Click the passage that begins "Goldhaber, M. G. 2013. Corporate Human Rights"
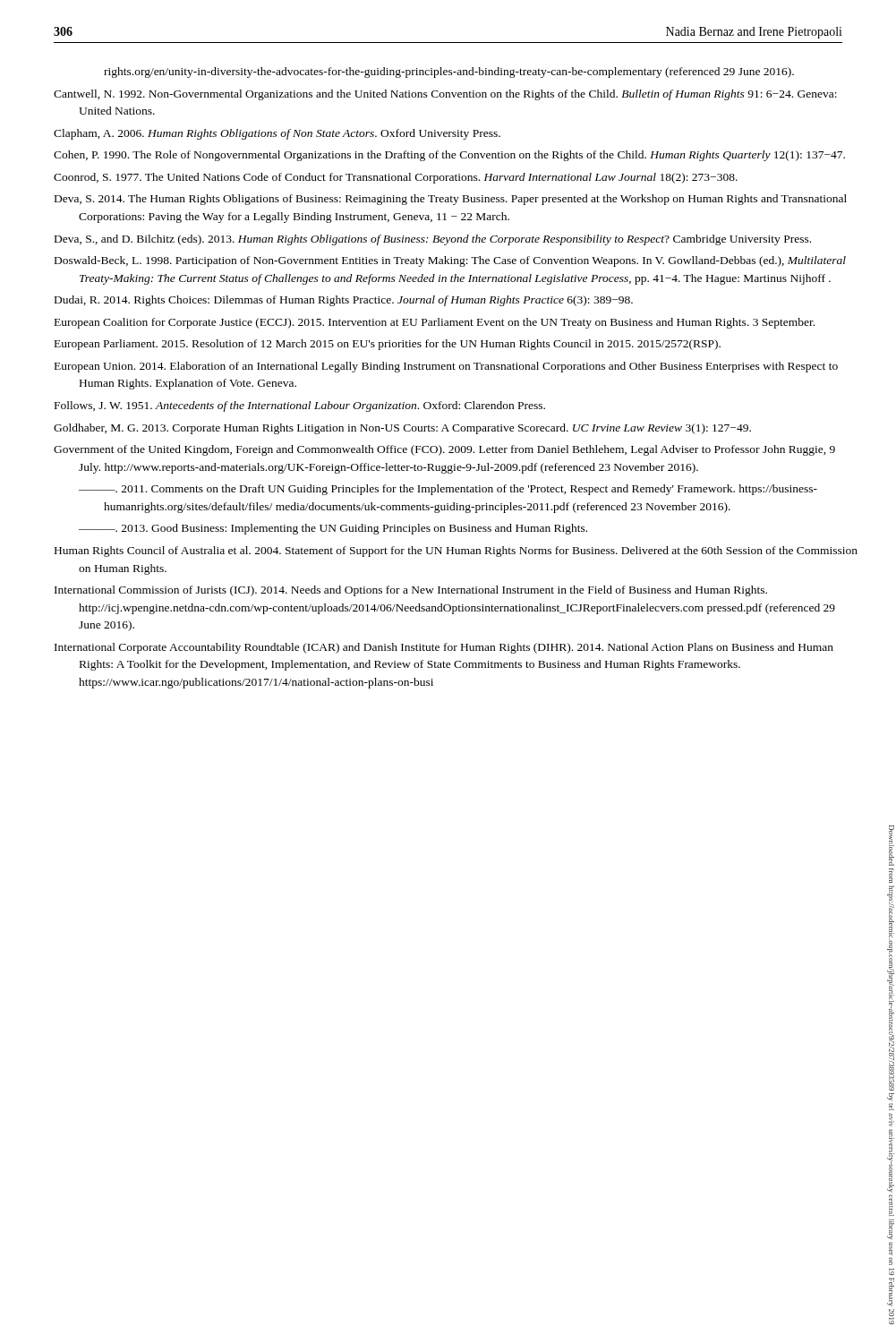This screenshot has height=1343, width=896. tap(403, 427)
